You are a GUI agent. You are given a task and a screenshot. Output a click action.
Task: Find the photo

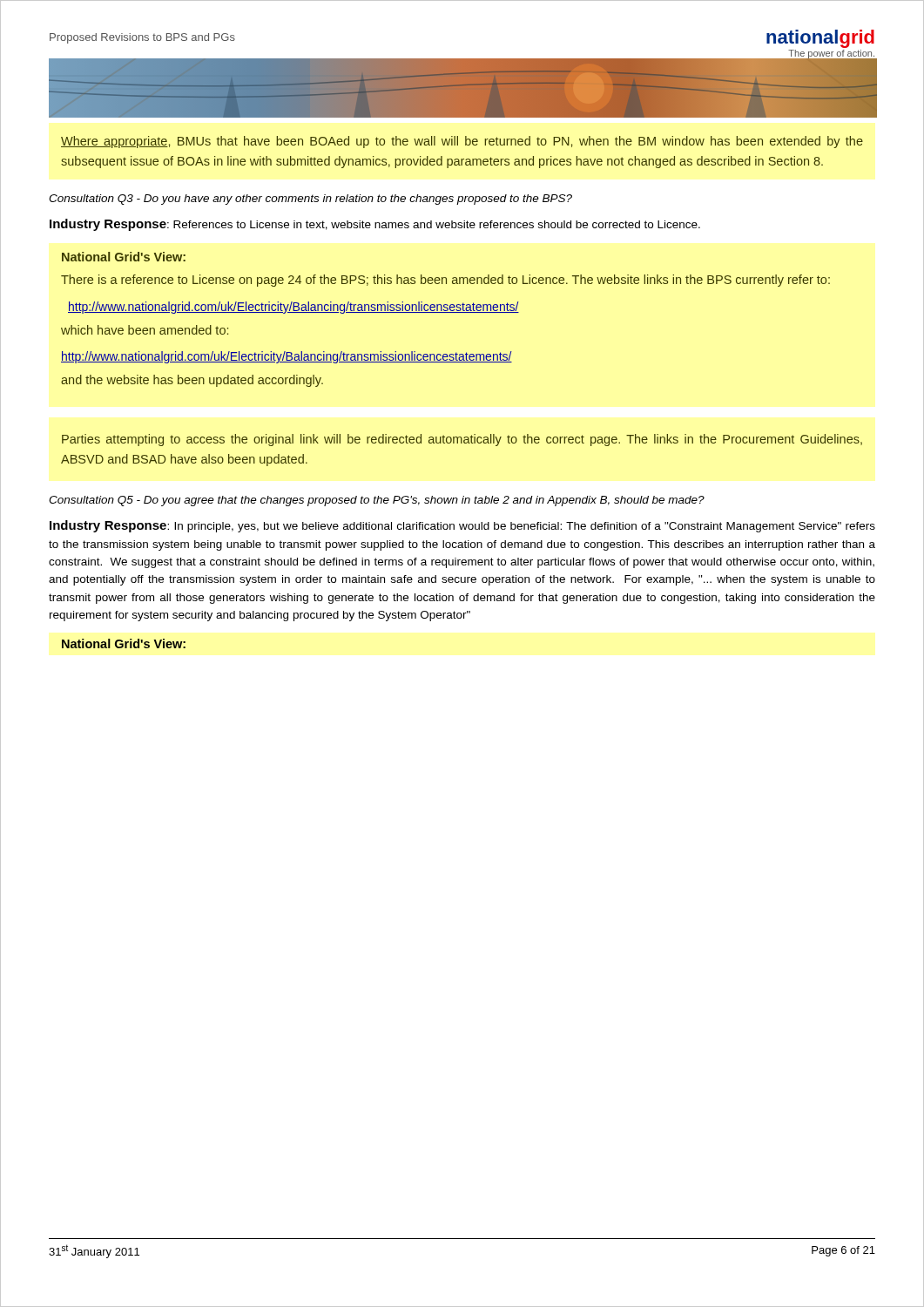point(462,88)
